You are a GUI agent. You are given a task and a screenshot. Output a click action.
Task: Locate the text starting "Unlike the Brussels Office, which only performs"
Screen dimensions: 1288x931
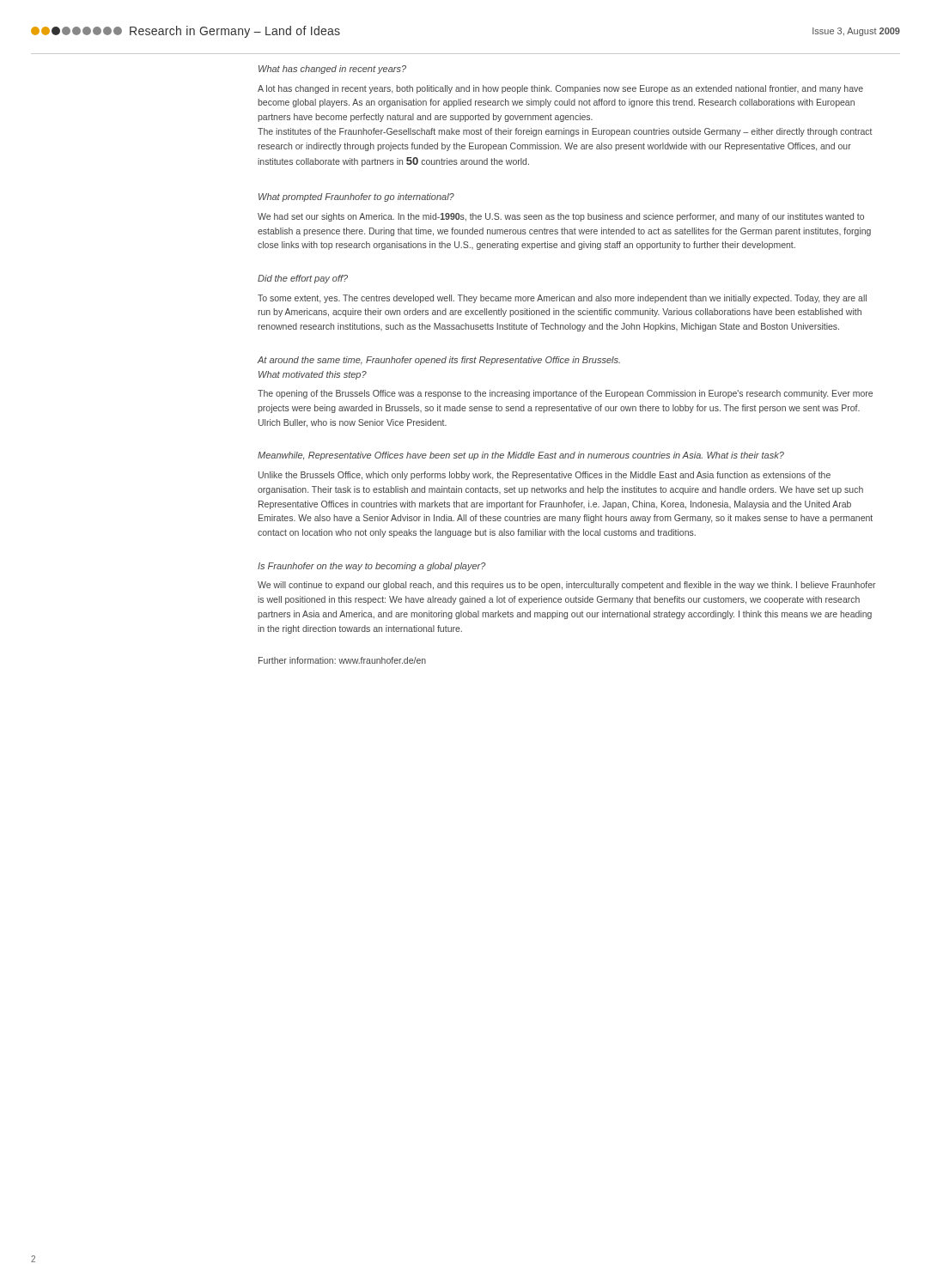click(x=565, y=504)
